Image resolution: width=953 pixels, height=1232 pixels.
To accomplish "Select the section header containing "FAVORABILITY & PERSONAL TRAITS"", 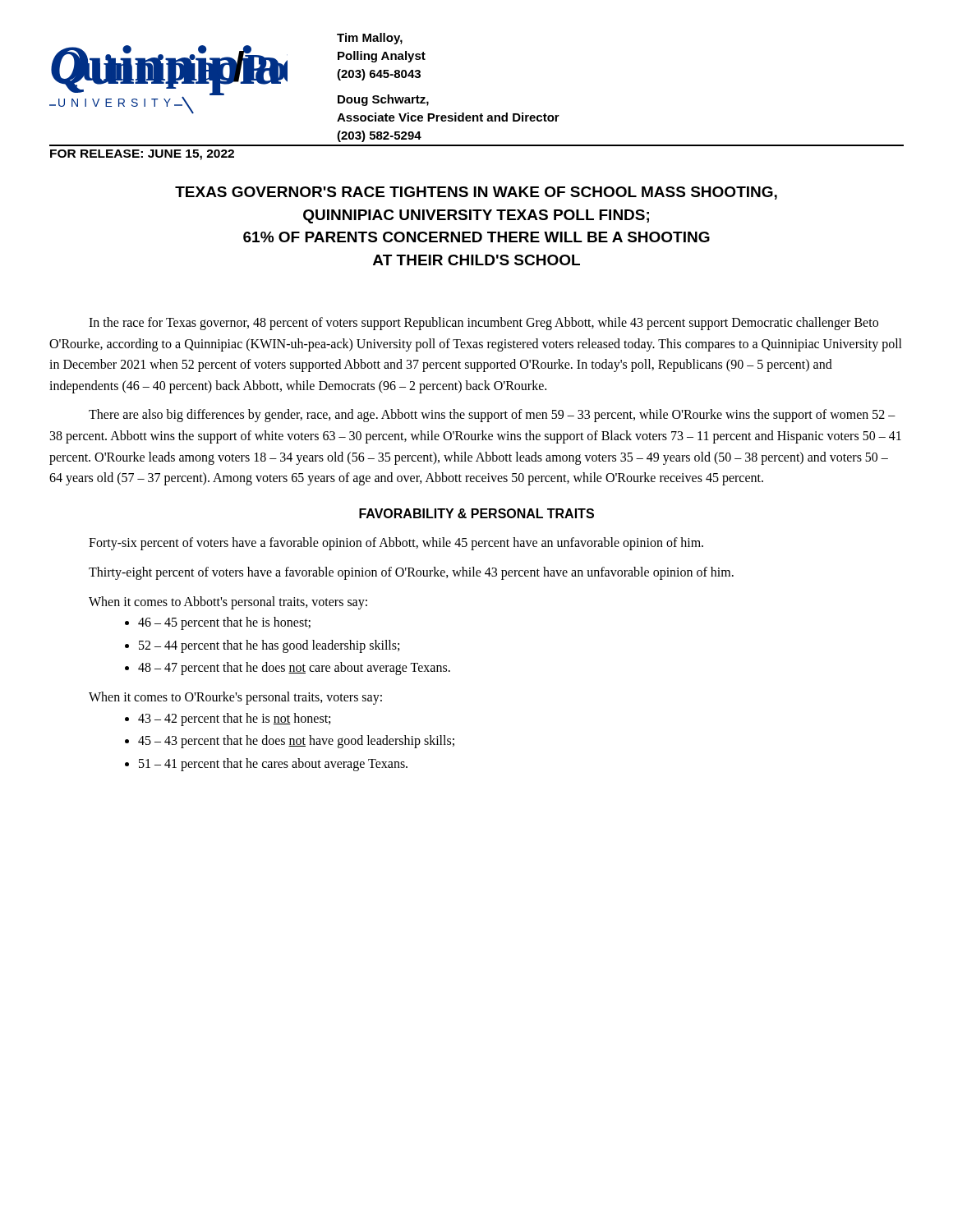I will [476, 514].
